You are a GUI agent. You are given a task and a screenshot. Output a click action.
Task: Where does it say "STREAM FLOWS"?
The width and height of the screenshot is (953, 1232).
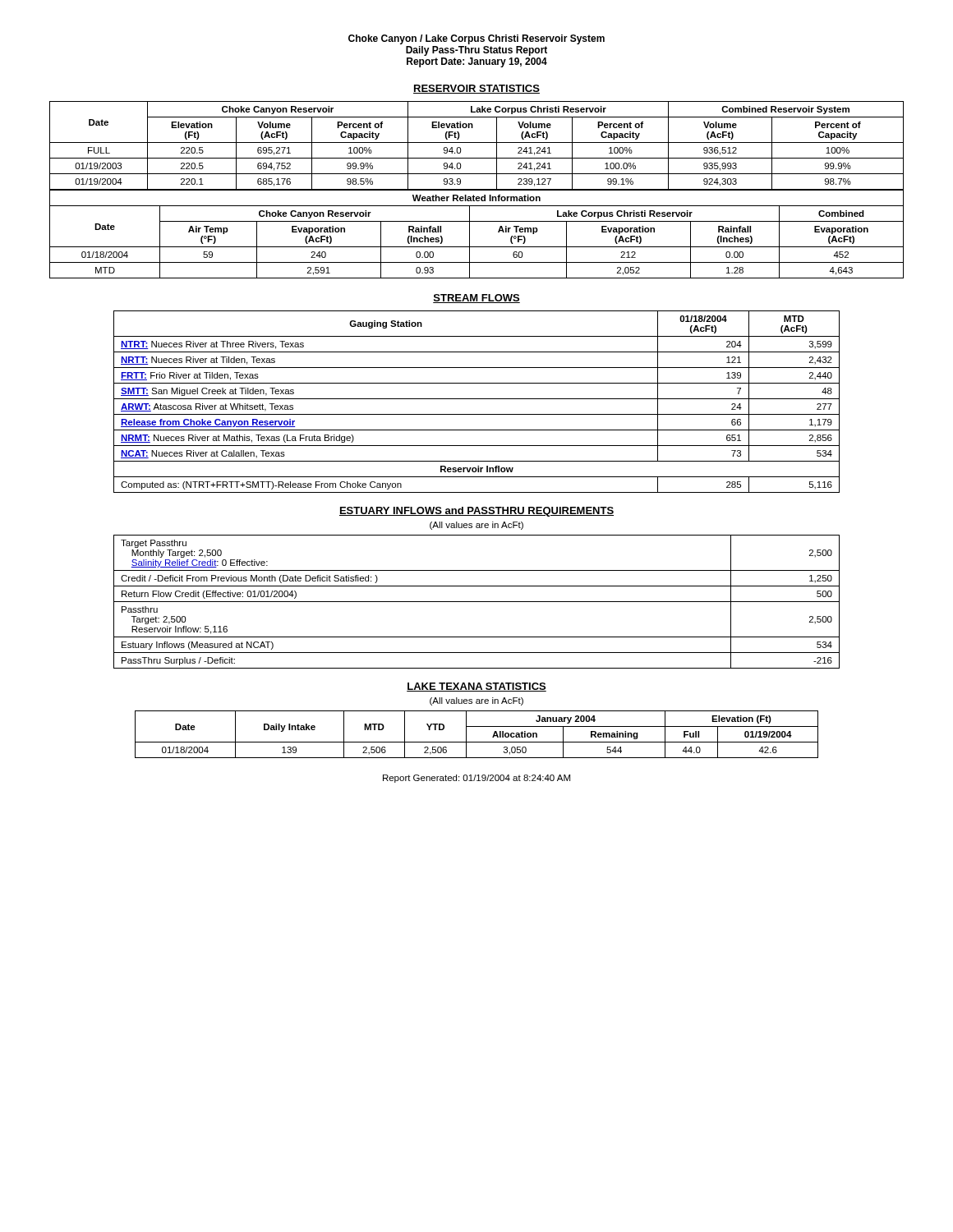pos(476,298)
